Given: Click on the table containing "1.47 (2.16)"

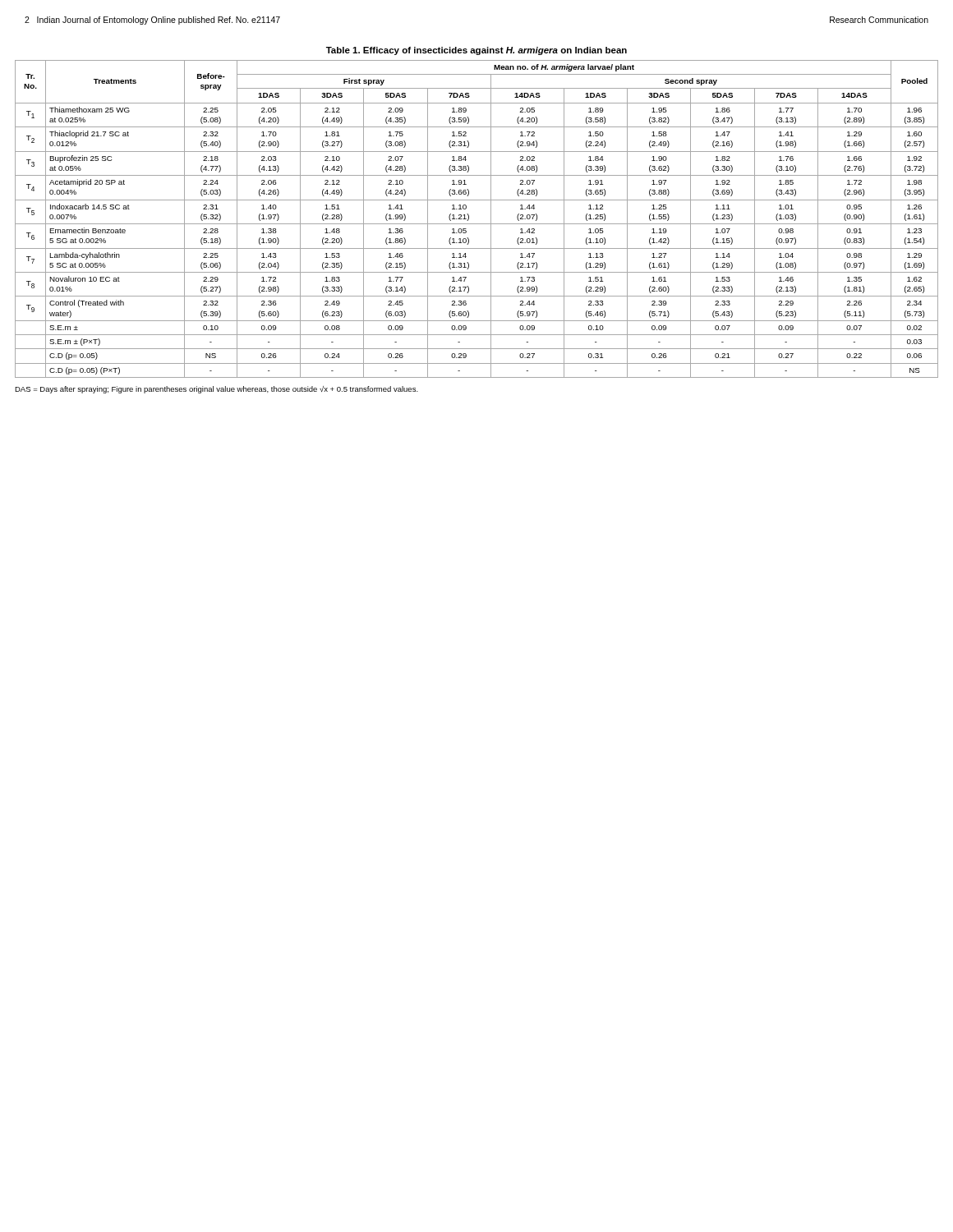Looking at the screenshot, I should [476, 211].
